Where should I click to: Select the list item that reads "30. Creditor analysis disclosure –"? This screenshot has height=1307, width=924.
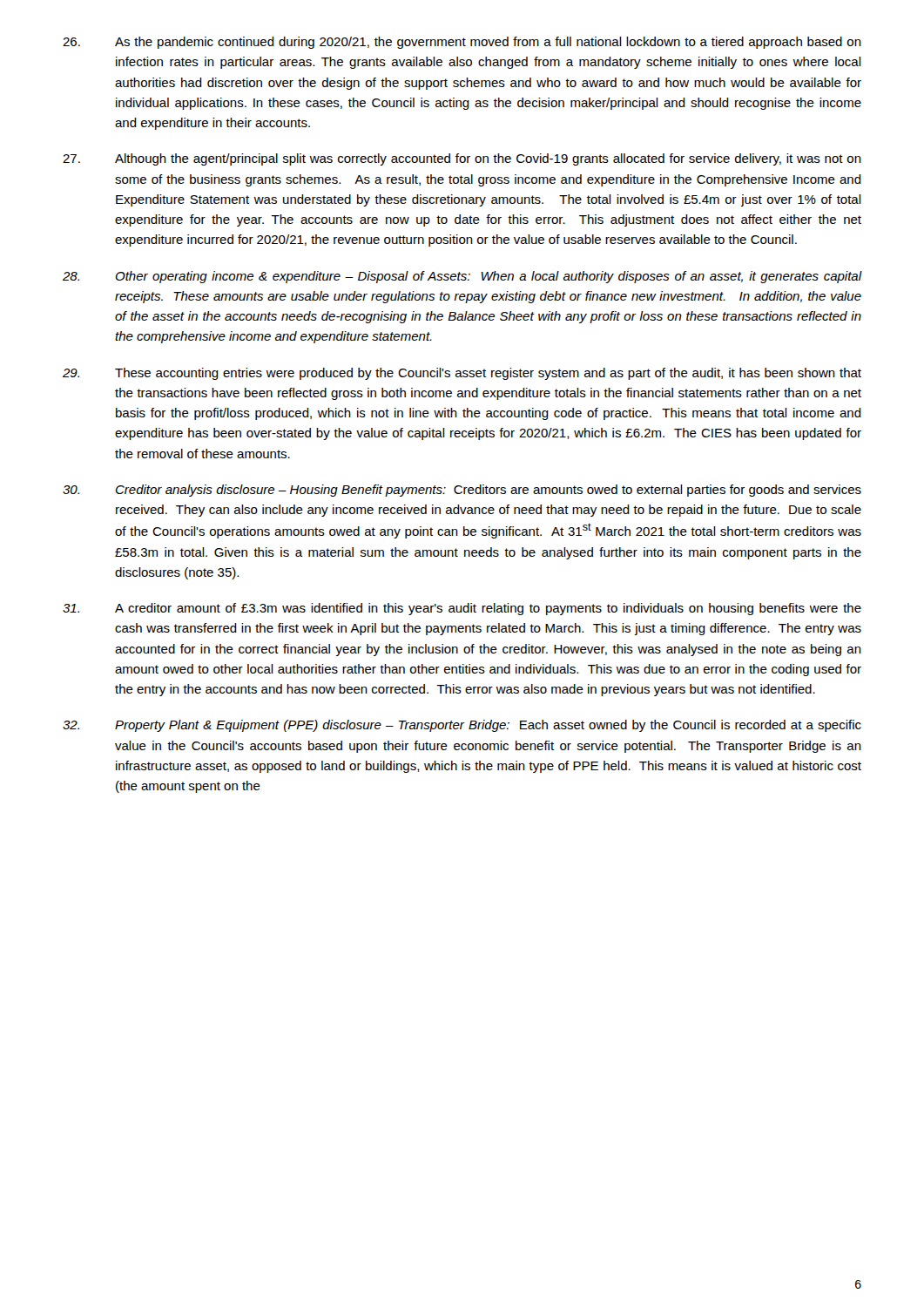tap(462, 531)
